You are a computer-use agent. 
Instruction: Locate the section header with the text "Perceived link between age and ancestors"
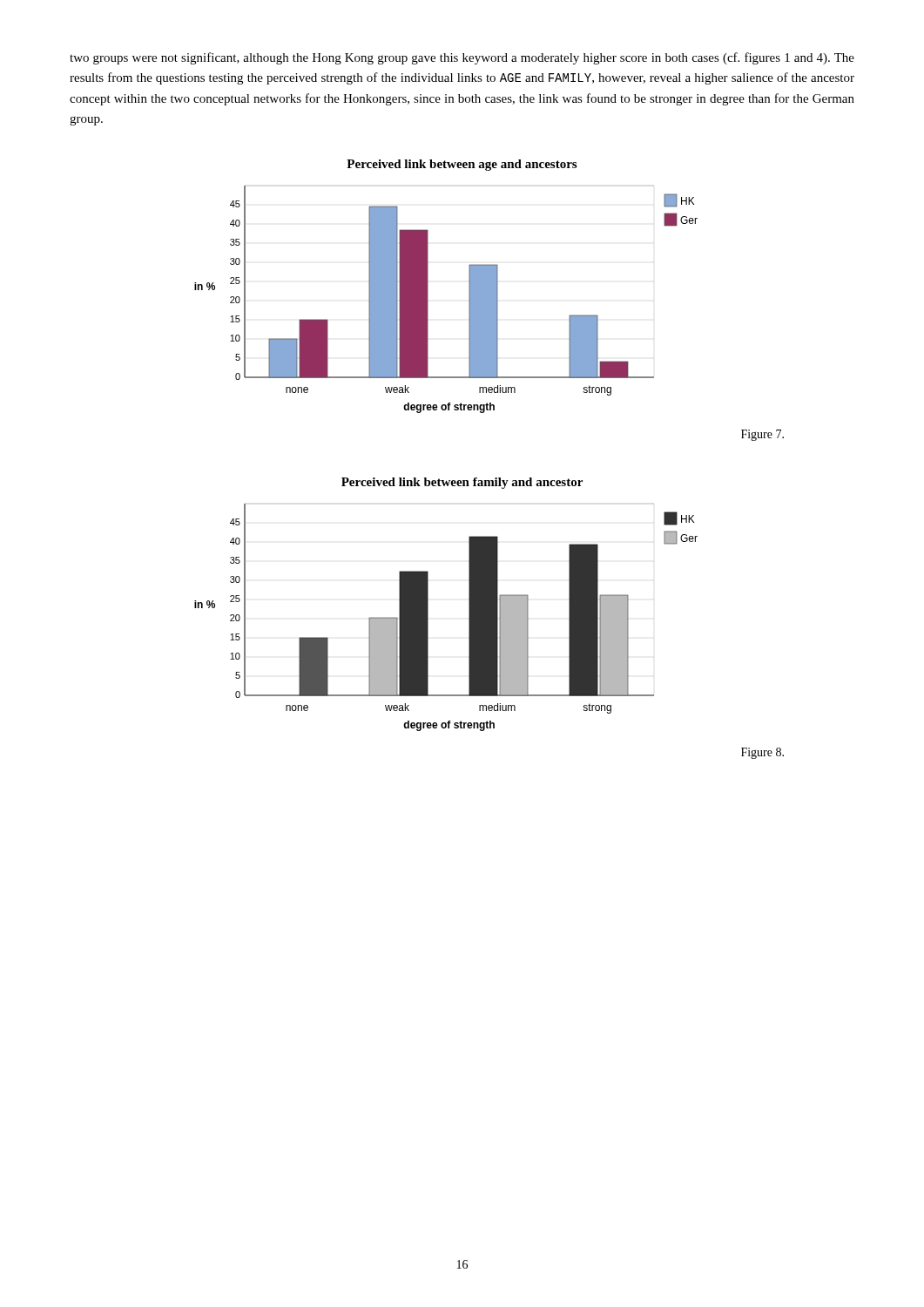[x=462, y=164]
